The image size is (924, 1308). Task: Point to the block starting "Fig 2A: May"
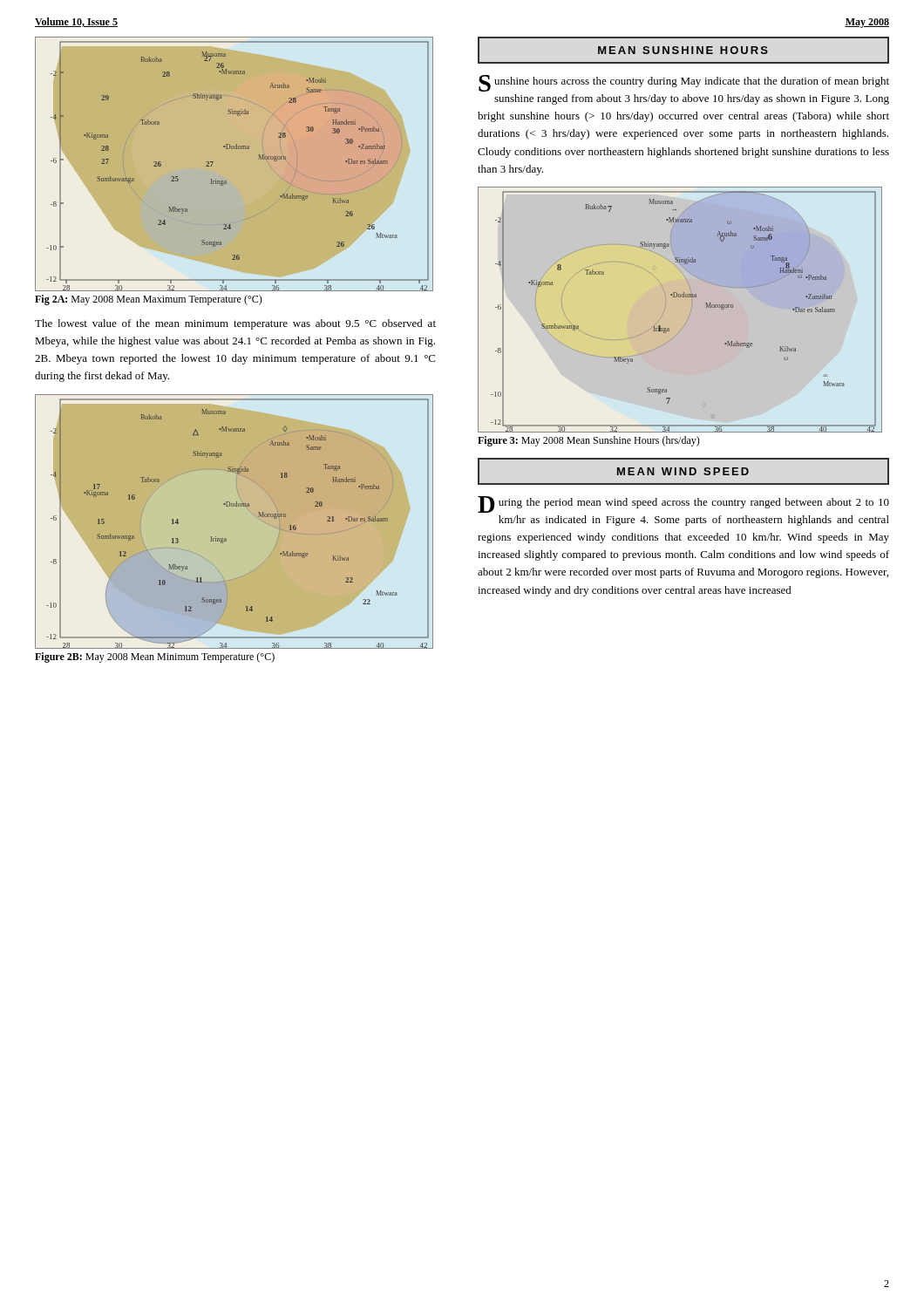pyautogui.click(x=148, y=299)
